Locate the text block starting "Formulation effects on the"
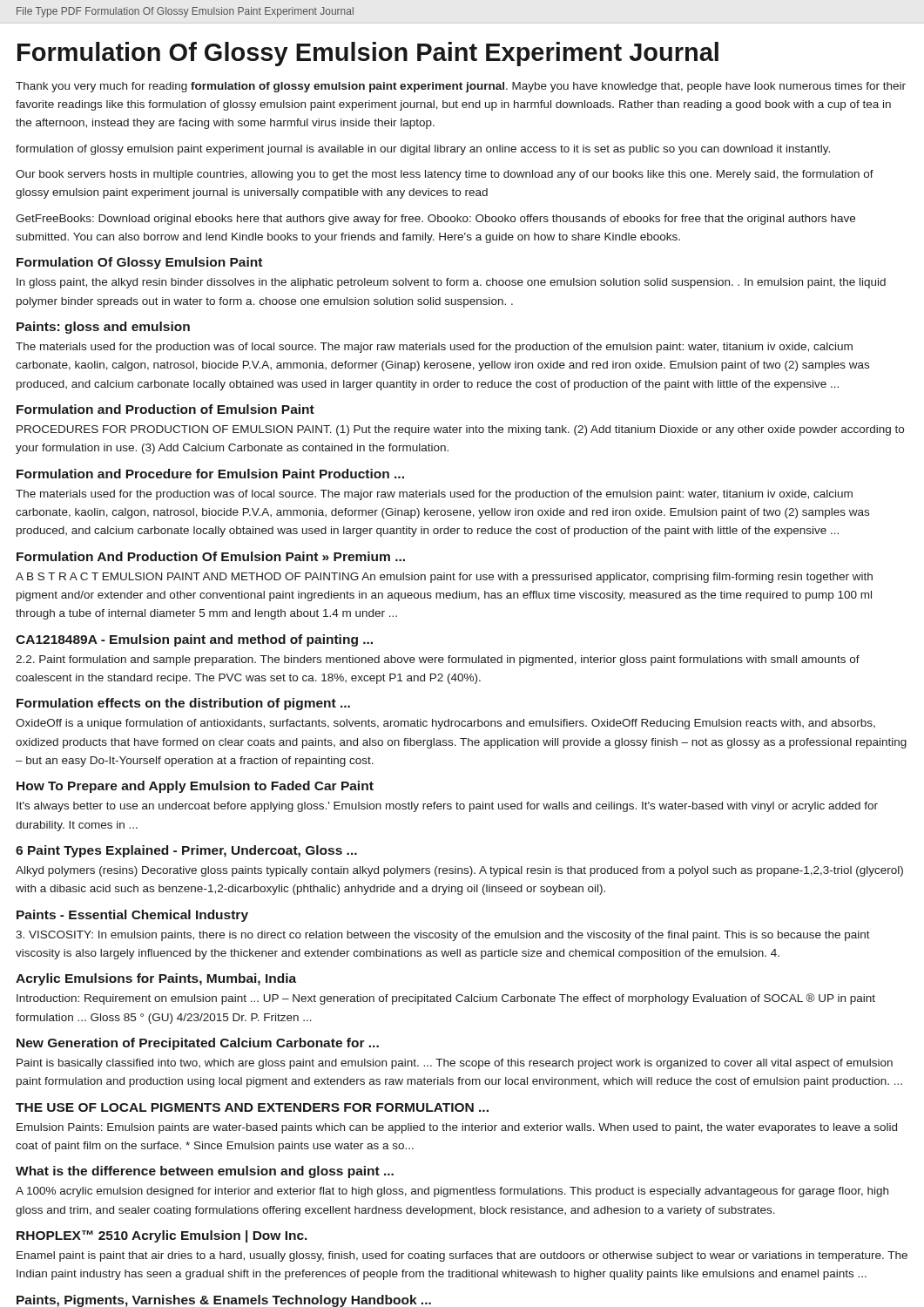The width and height of the screenshot is (924, 1307). click(183, 703)
